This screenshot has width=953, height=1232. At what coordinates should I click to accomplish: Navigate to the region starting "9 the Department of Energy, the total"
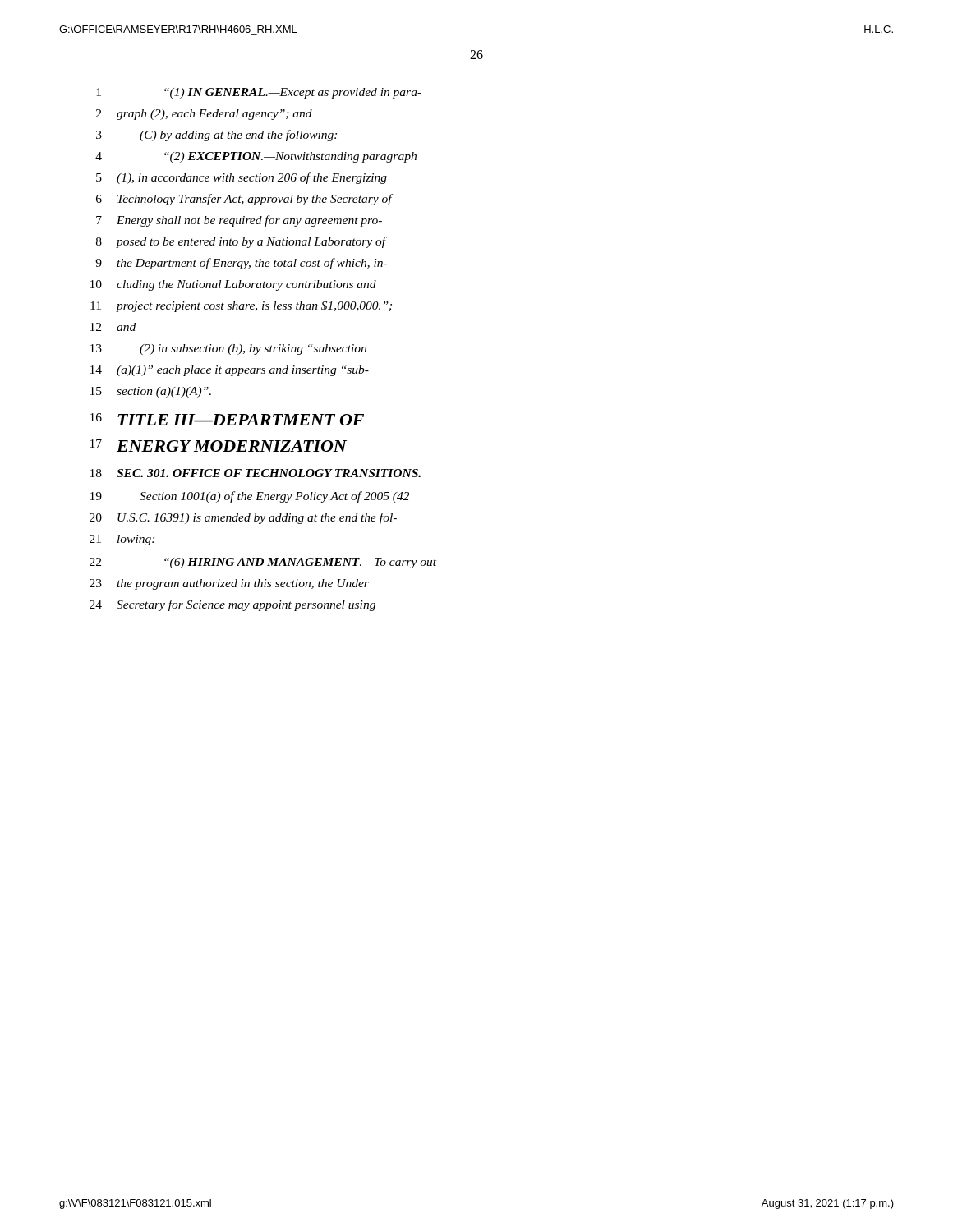pos(241,264)
